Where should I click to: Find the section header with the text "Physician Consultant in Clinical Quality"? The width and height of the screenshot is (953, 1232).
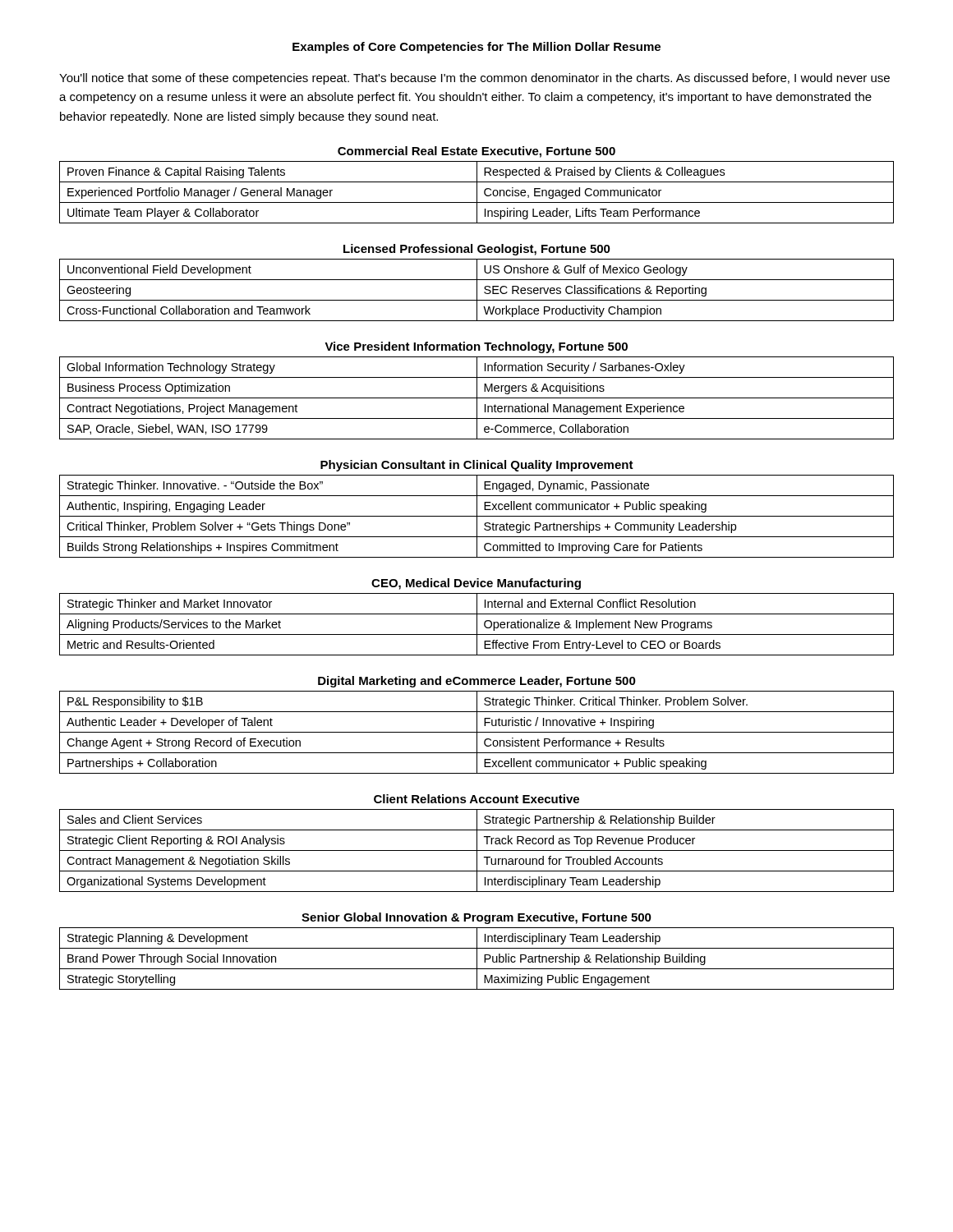(x=476, y=464)
